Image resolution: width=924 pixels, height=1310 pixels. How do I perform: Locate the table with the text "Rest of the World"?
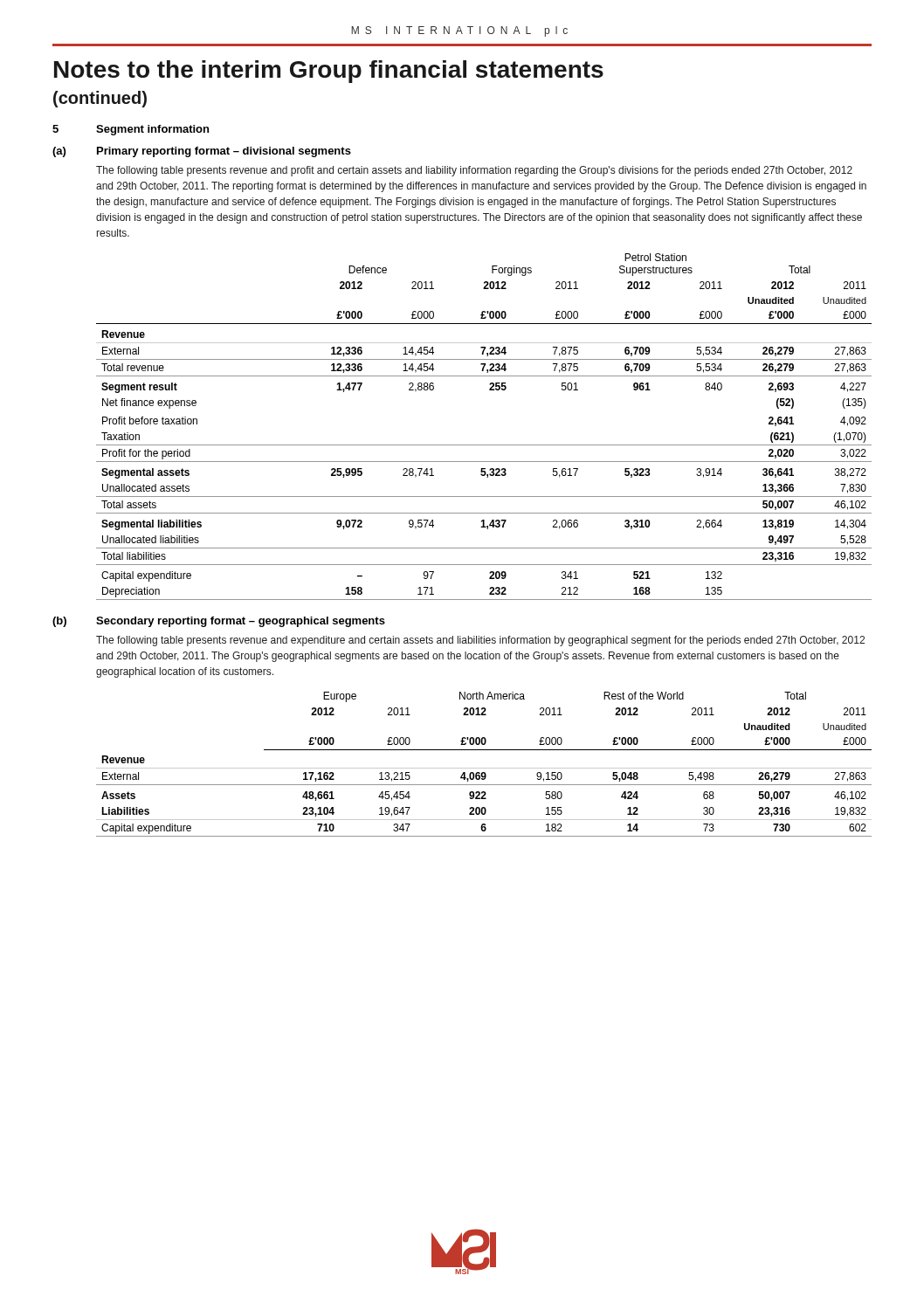tap(484, 762)
